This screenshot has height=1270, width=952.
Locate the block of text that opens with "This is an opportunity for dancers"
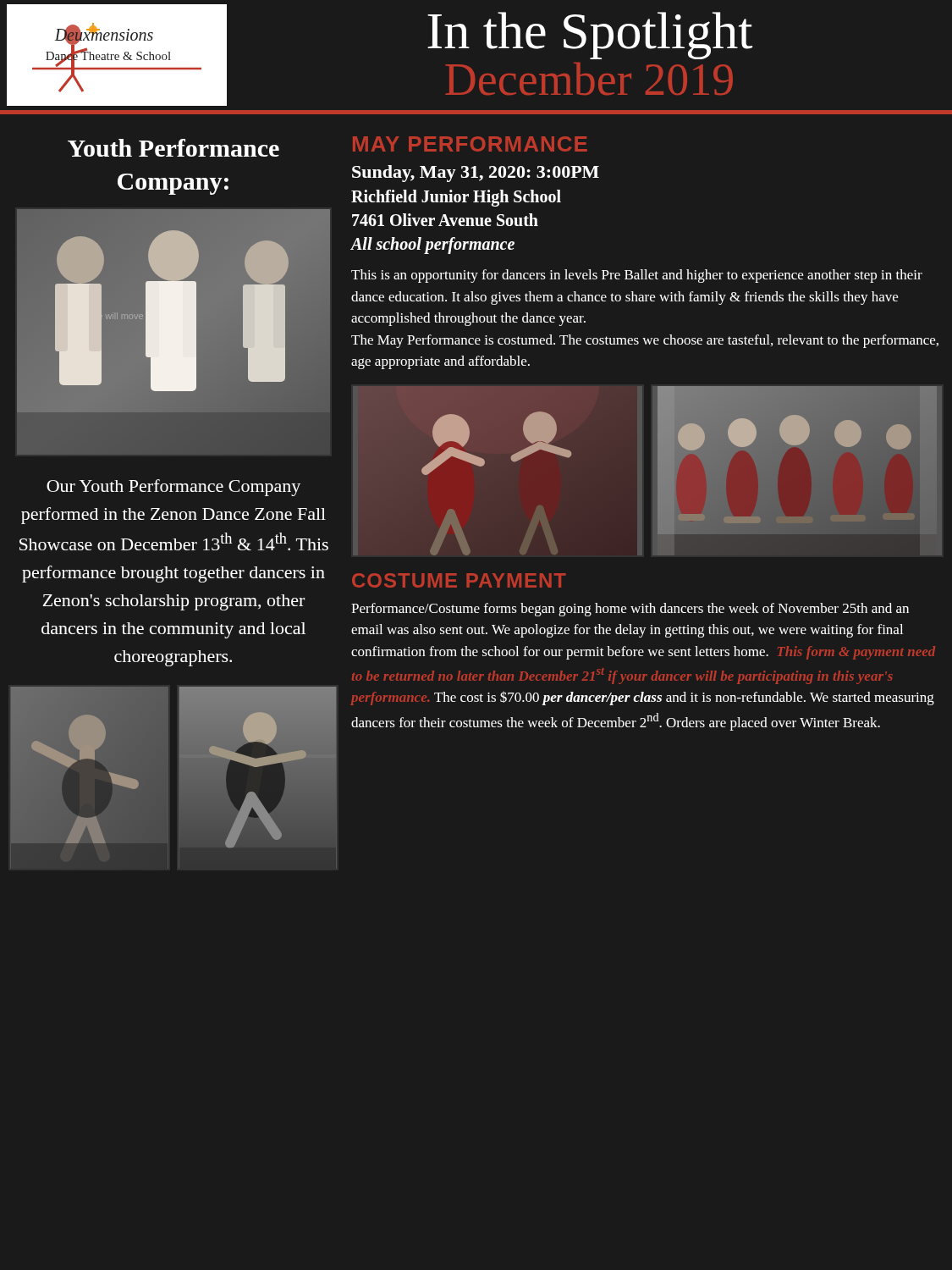pyautogui.click(x=637, y=276)
